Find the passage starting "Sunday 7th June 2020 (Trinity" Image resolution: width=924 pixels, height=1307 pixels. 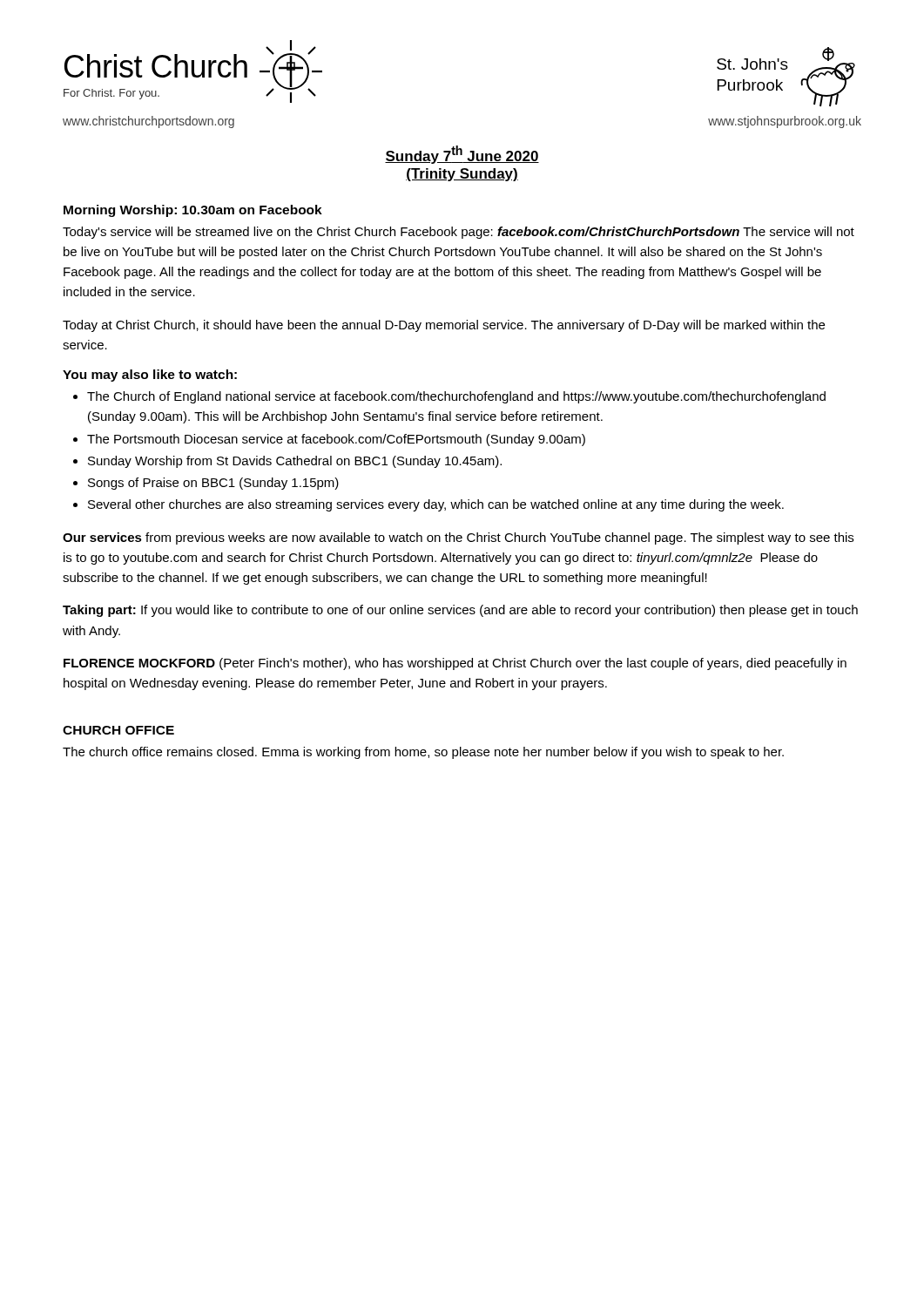click(462, 163)
